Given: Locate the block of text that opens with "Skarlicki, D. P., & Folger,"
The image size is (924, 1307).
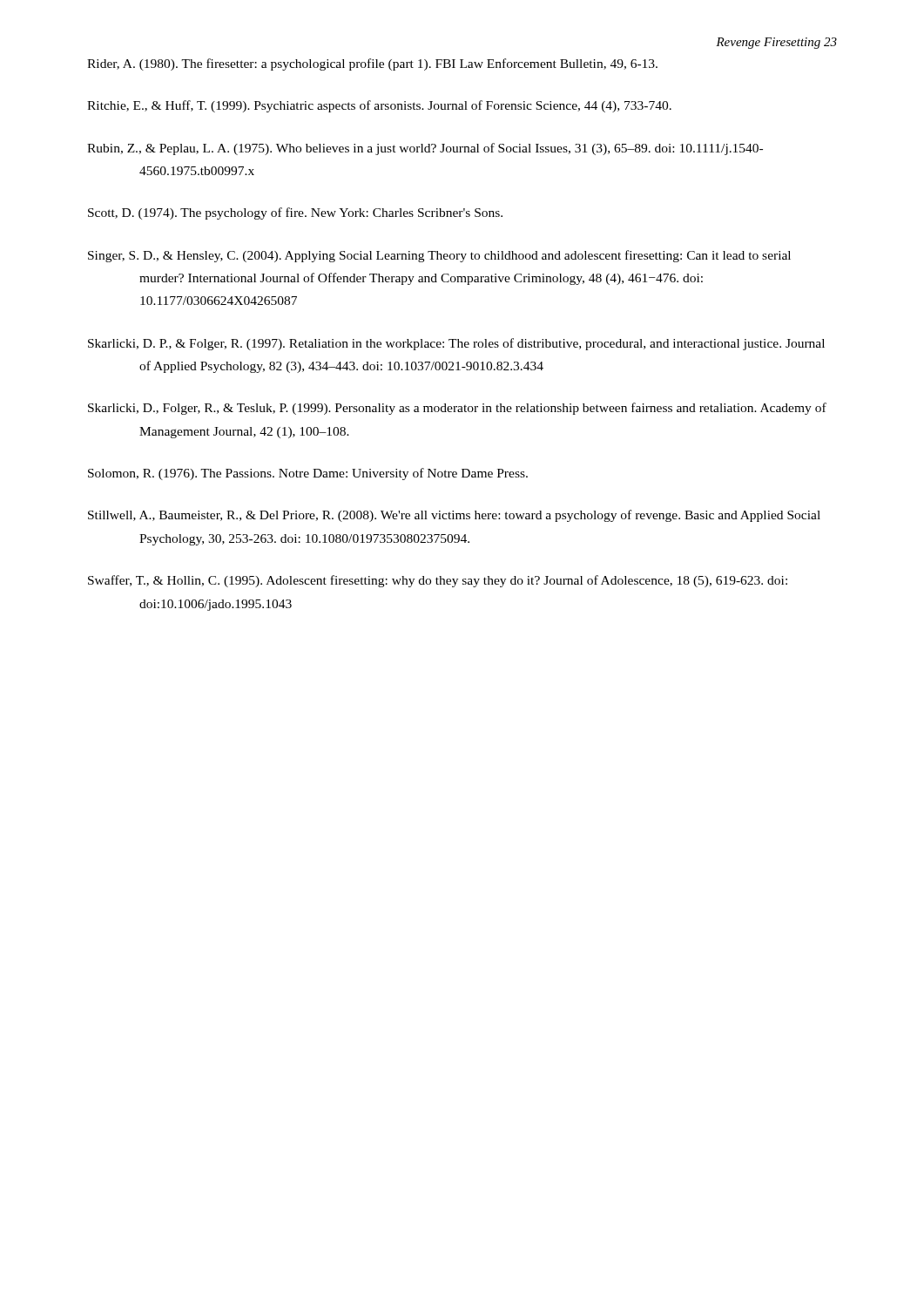Looking at the screenshot, I should click(456, 354).
